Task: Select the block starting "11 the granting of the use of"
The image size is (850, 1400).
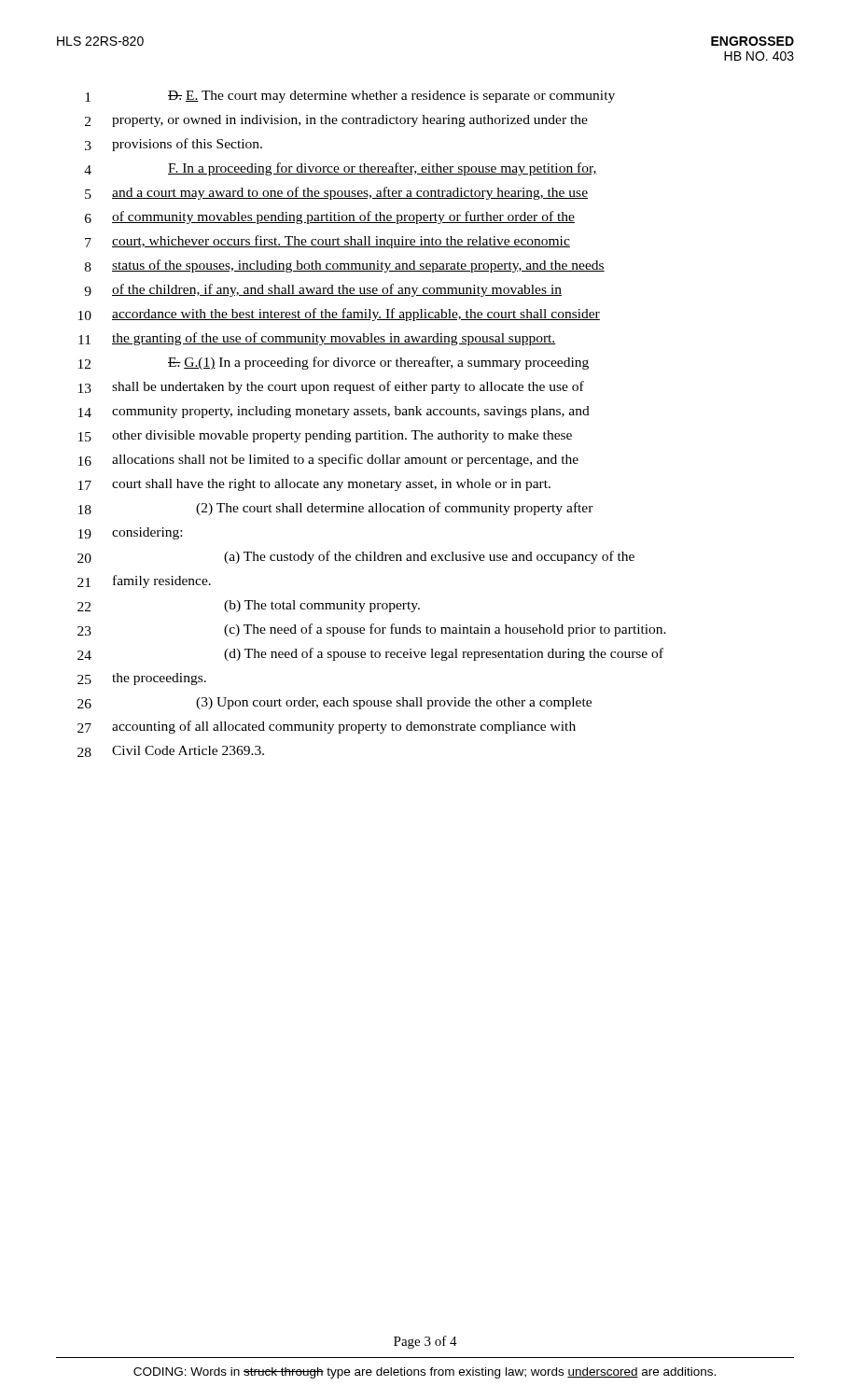Action: [x=425, y=339]
